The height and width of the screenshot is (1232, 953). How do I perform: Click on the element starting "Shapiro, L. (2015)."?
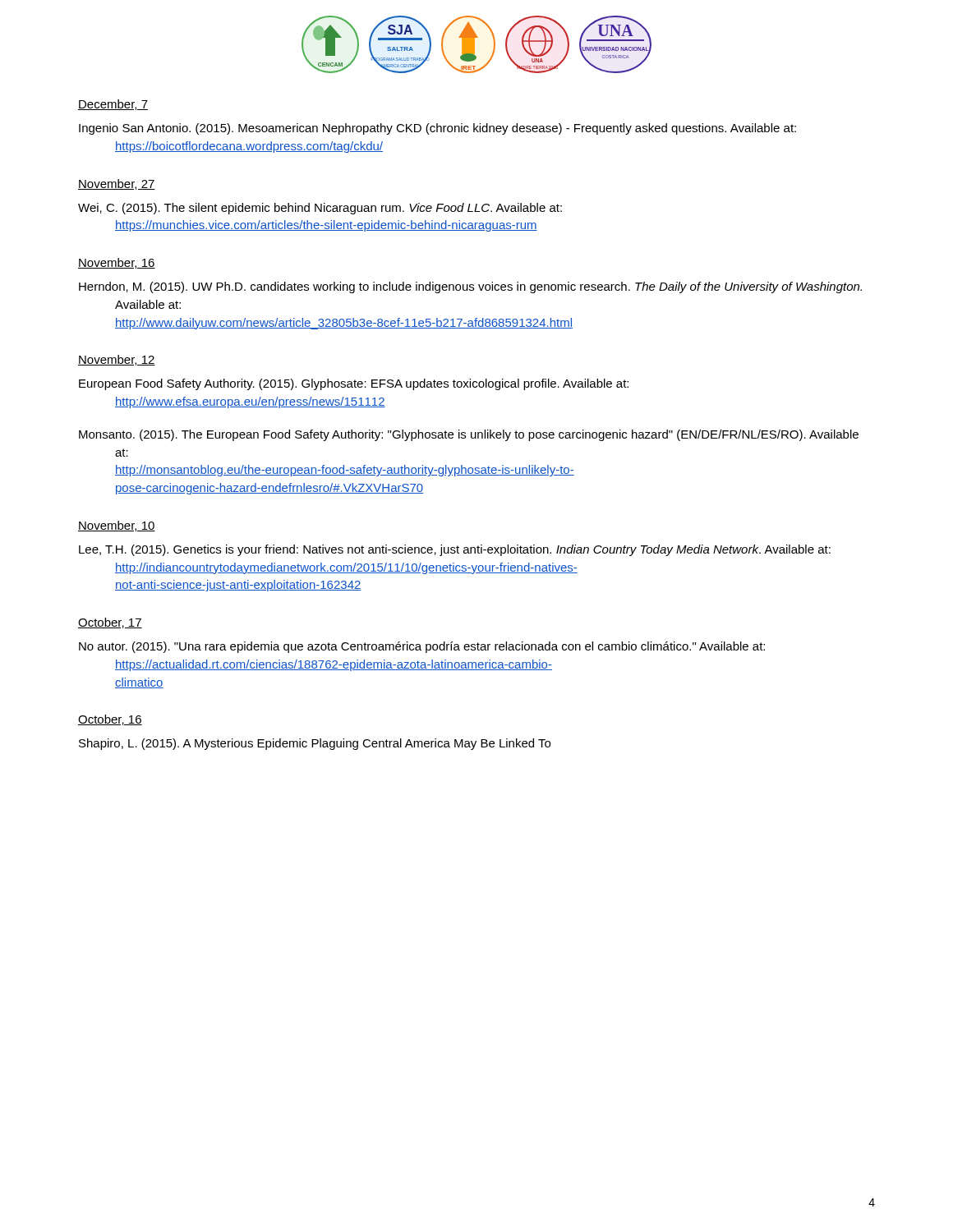pyautogui.click(x=315, y=743)
